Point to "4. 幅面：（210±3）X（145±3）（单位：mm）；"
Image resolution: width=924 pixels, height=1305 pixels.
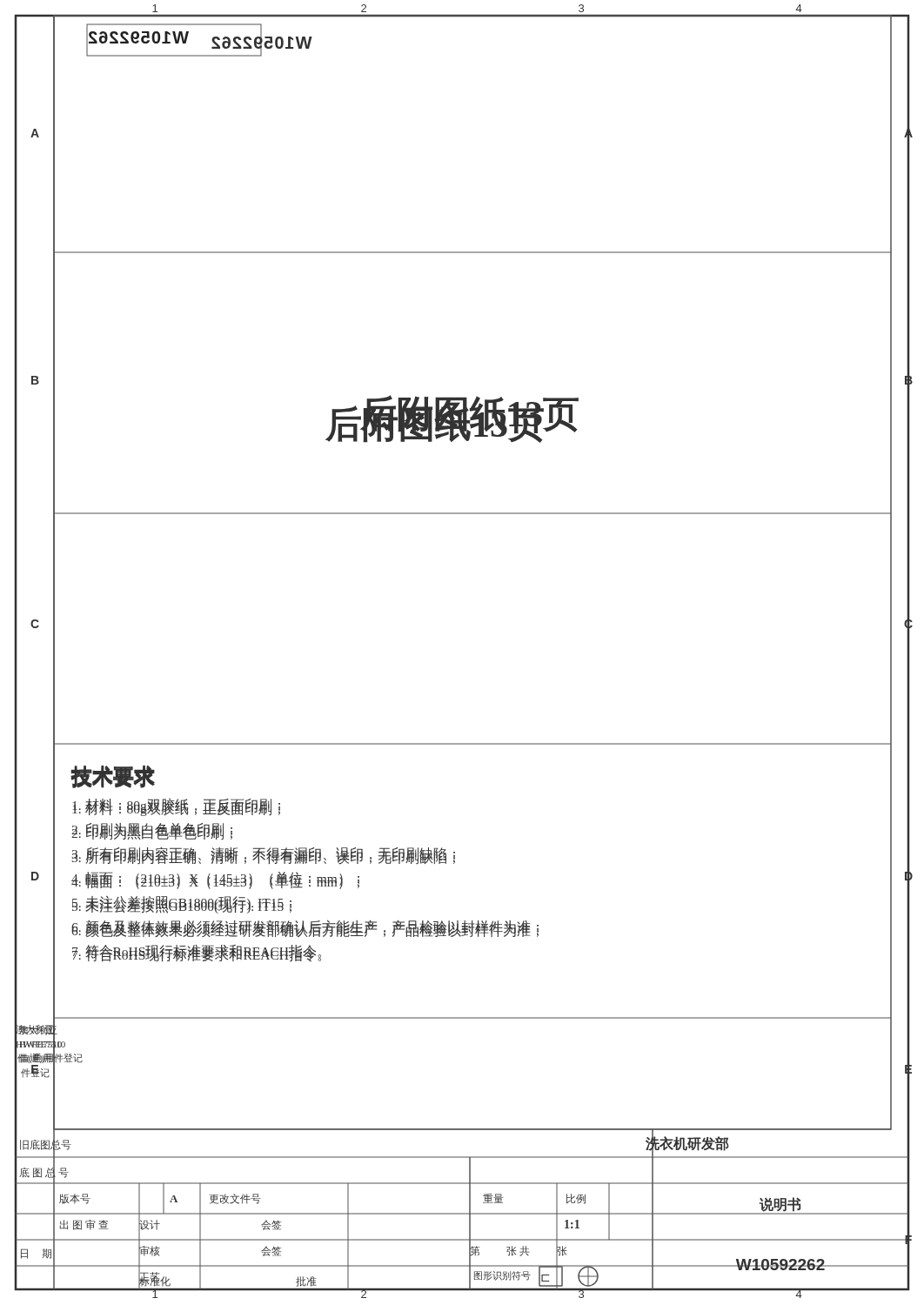pos(218,878)
